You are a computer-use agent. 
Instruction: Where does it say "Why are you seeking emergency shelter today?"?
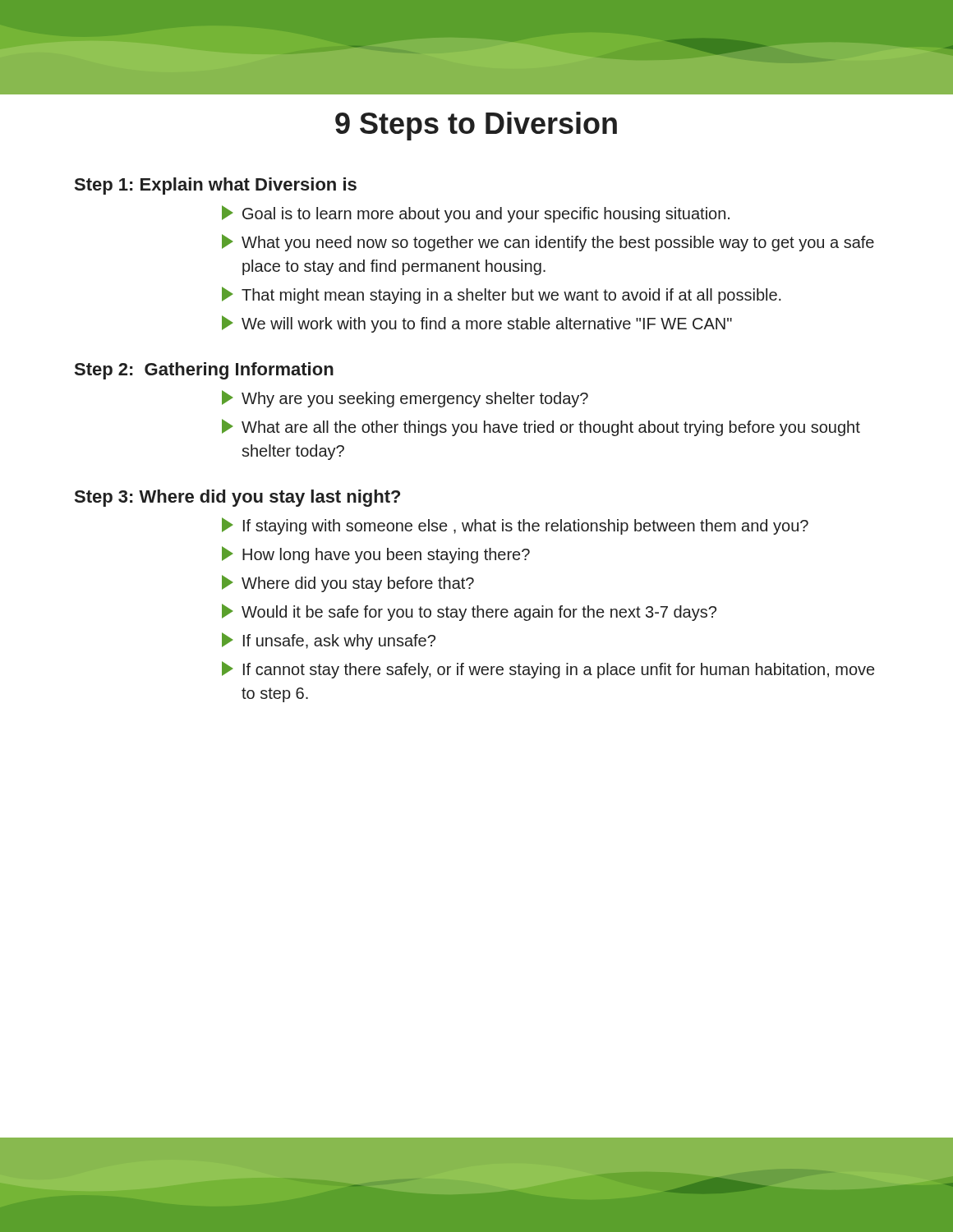coord(550,399)
